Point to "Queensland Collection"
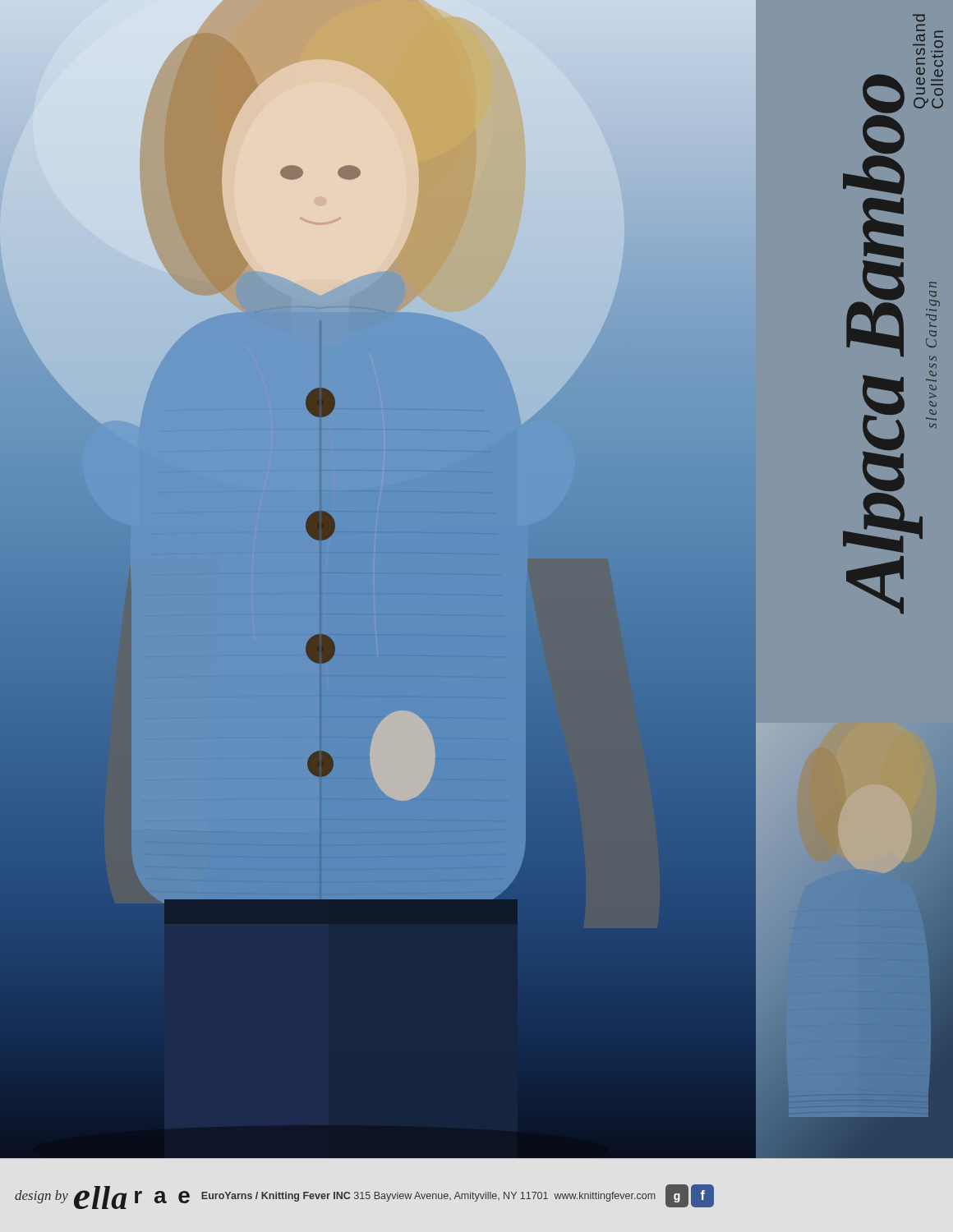 pyautogui.click(x=928, y=61)
